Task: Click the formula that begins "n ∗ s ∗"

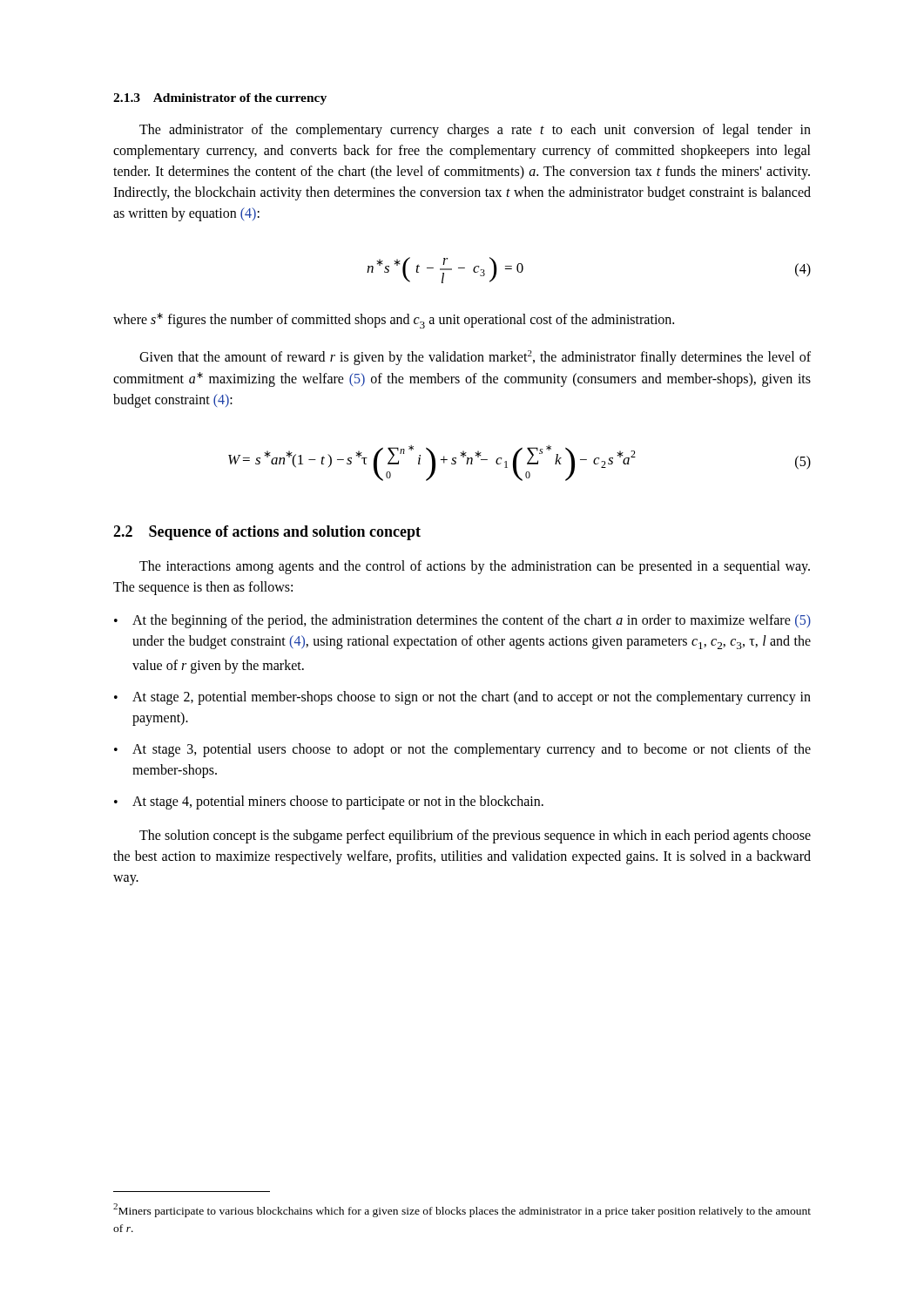Action: tap(445, 270)
